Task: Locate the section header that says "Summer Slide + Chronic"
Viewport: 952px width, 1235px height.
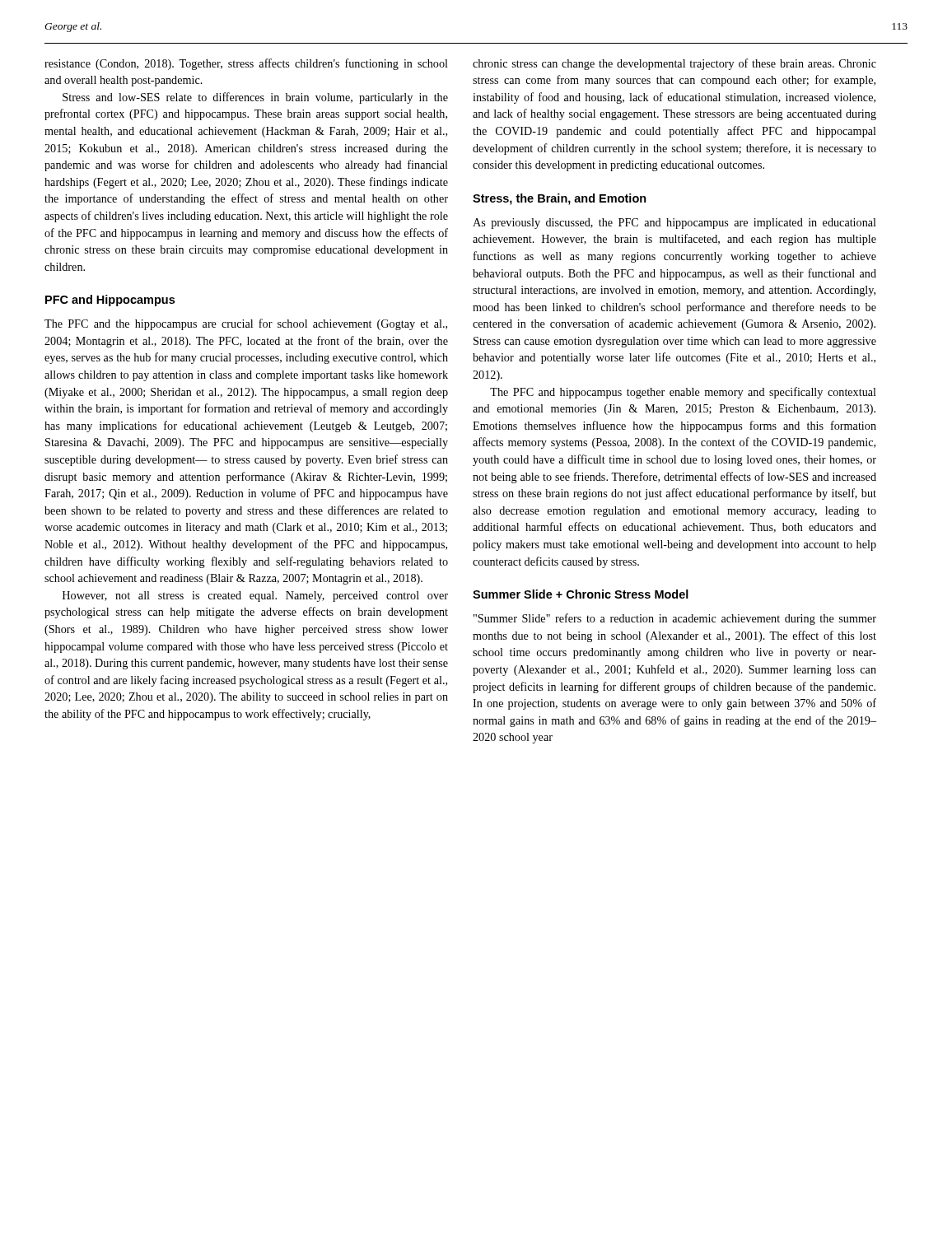Action: click(x=581, y=595)
